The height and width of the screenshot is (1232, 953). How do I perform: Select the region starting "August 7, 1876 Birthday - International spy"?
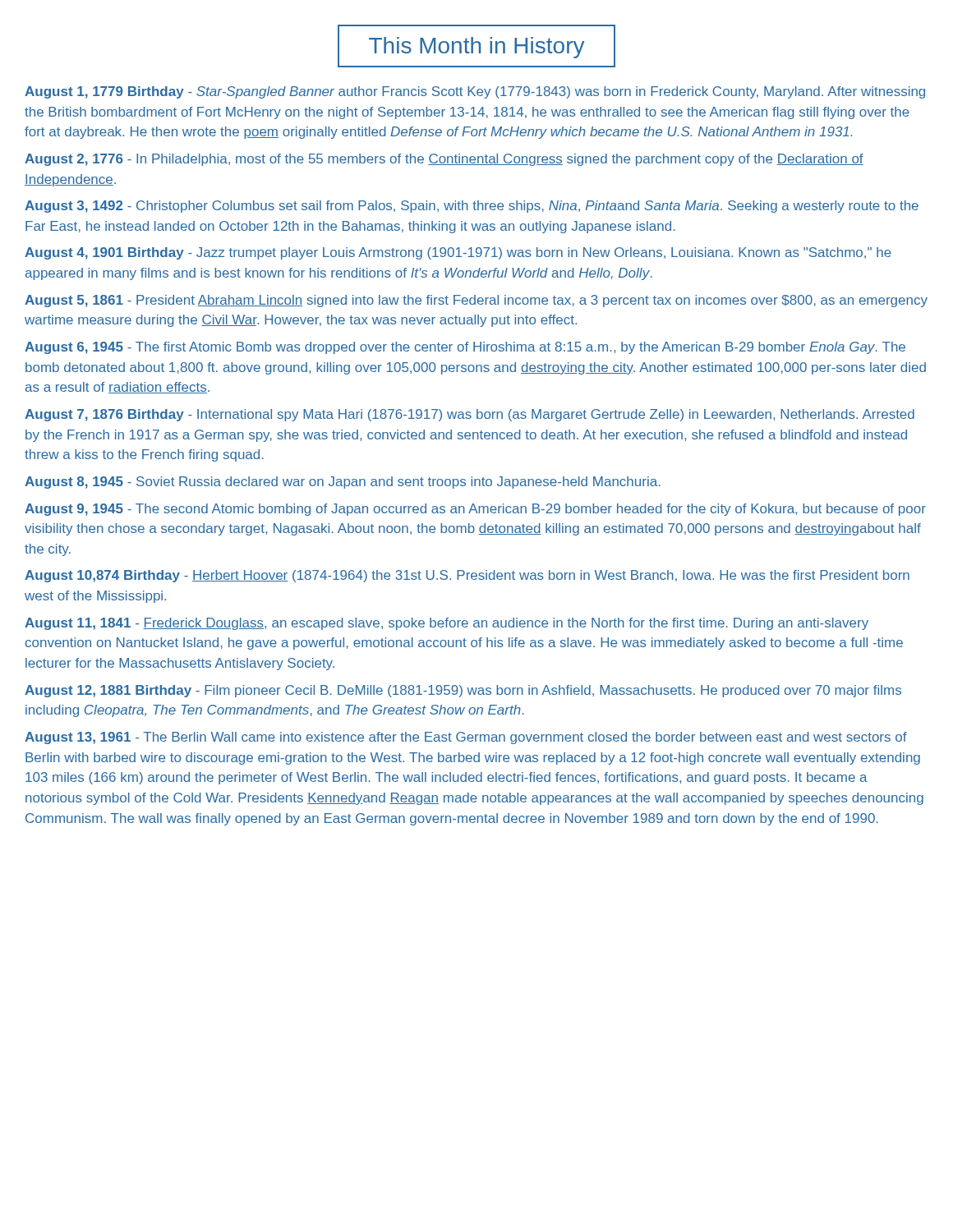tap(470, 435)
